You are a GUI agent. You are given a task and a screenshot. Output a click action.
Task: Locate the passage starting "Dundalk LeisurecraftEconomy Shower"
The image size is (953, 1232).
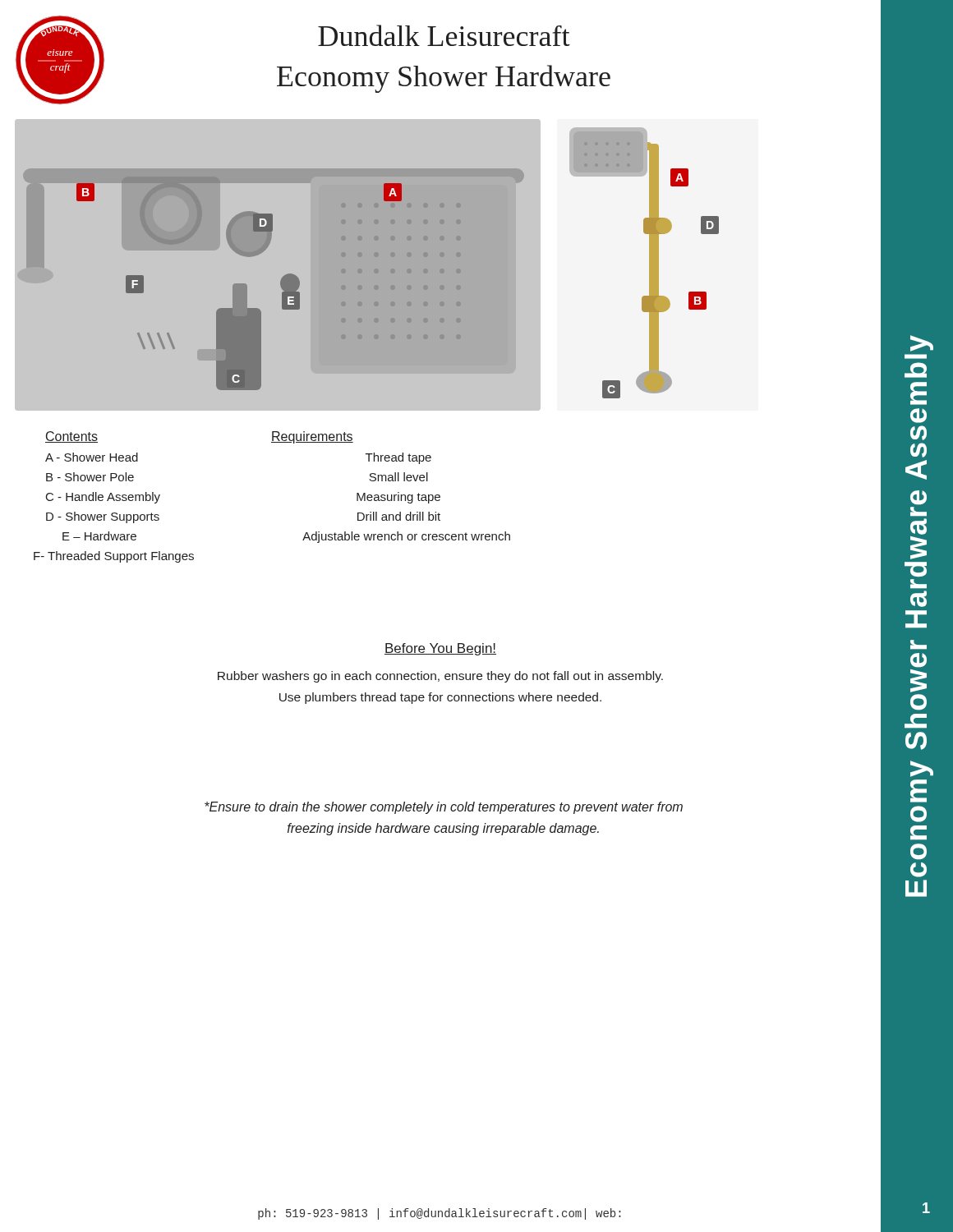[x=444, y=56]
